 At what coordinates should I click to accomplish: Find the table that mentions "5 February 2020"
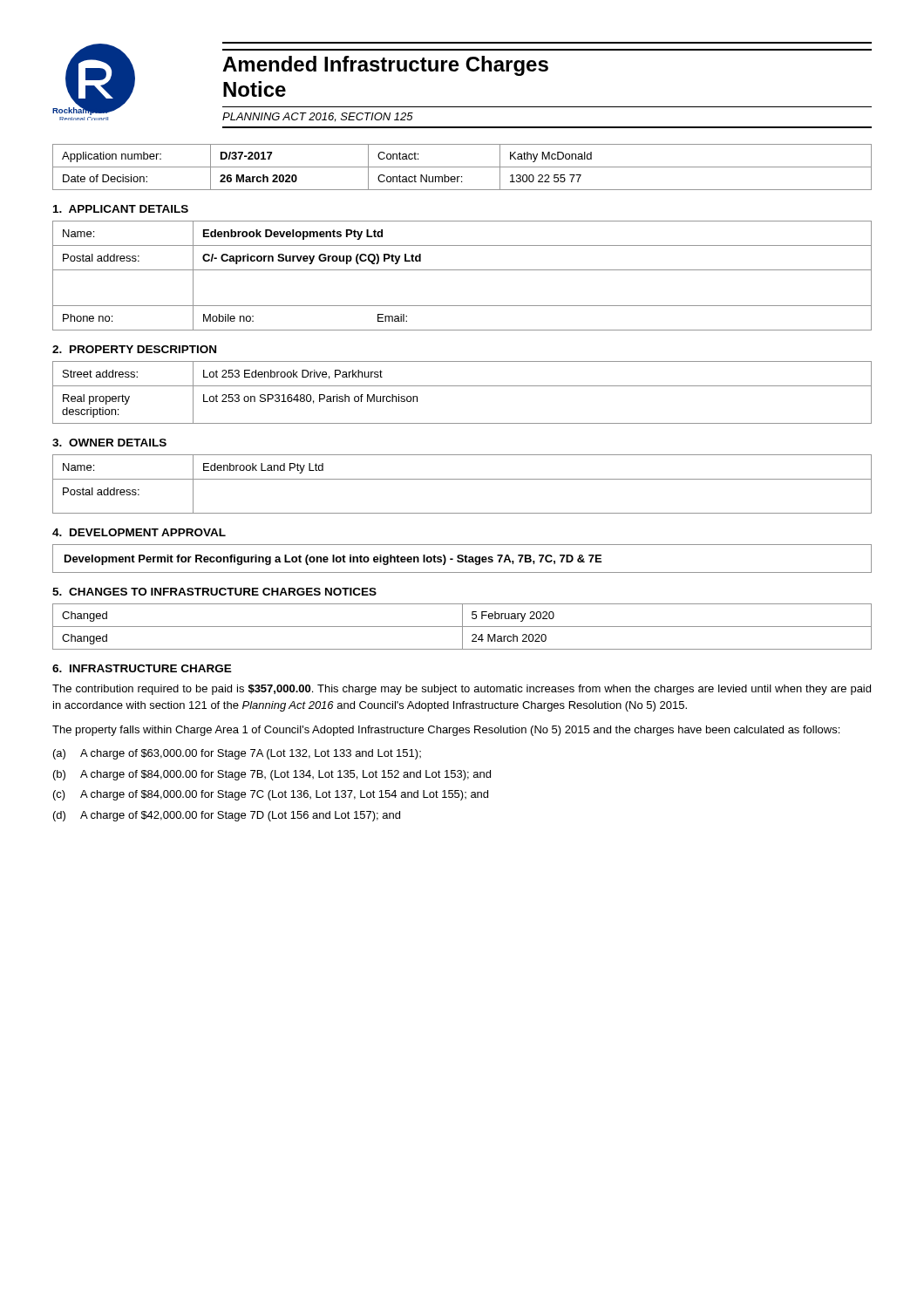tap(462, 626)
